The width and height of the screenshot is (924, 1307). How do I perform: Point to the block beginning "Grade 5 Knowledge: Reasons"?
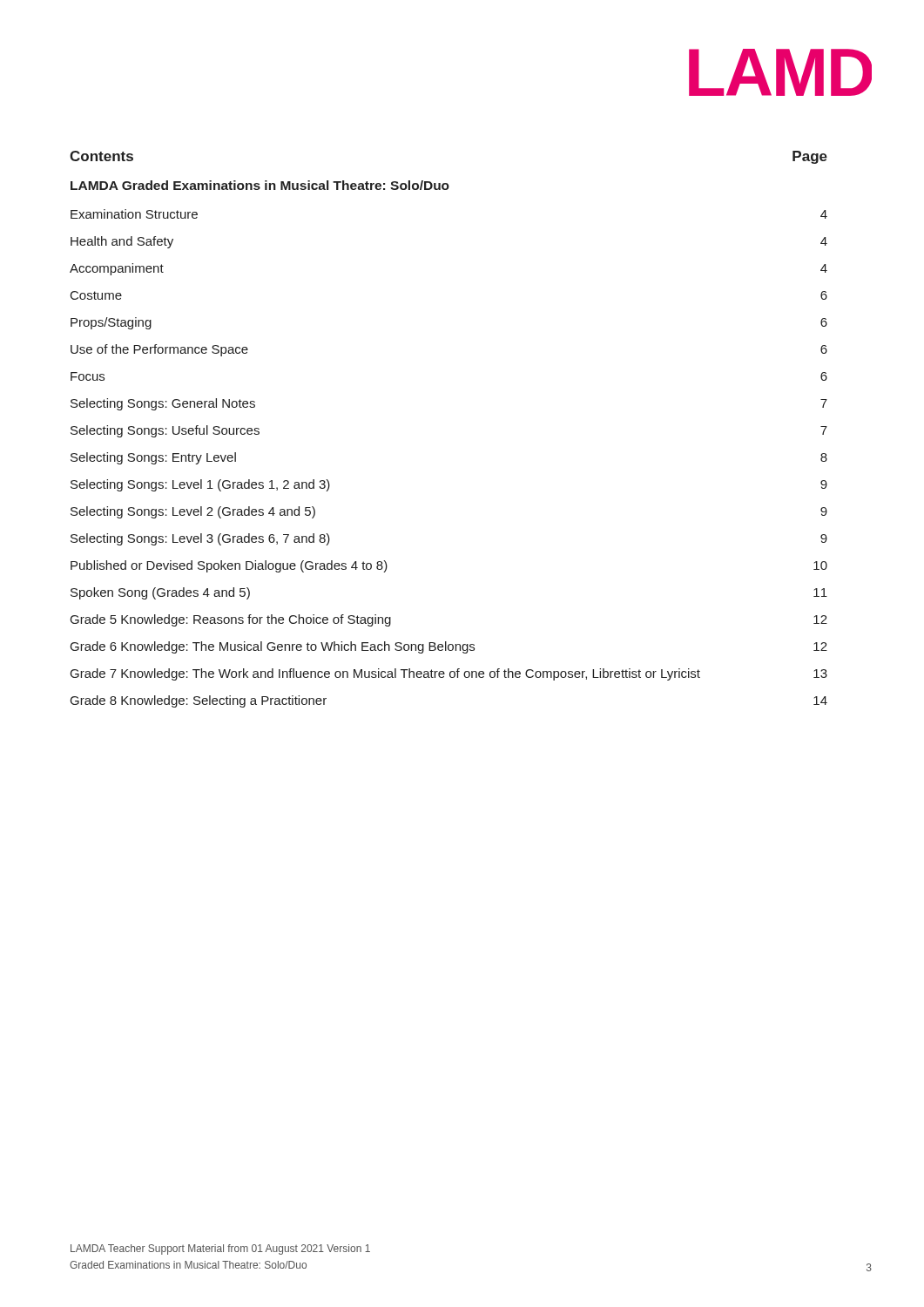[x=232, y=620]
